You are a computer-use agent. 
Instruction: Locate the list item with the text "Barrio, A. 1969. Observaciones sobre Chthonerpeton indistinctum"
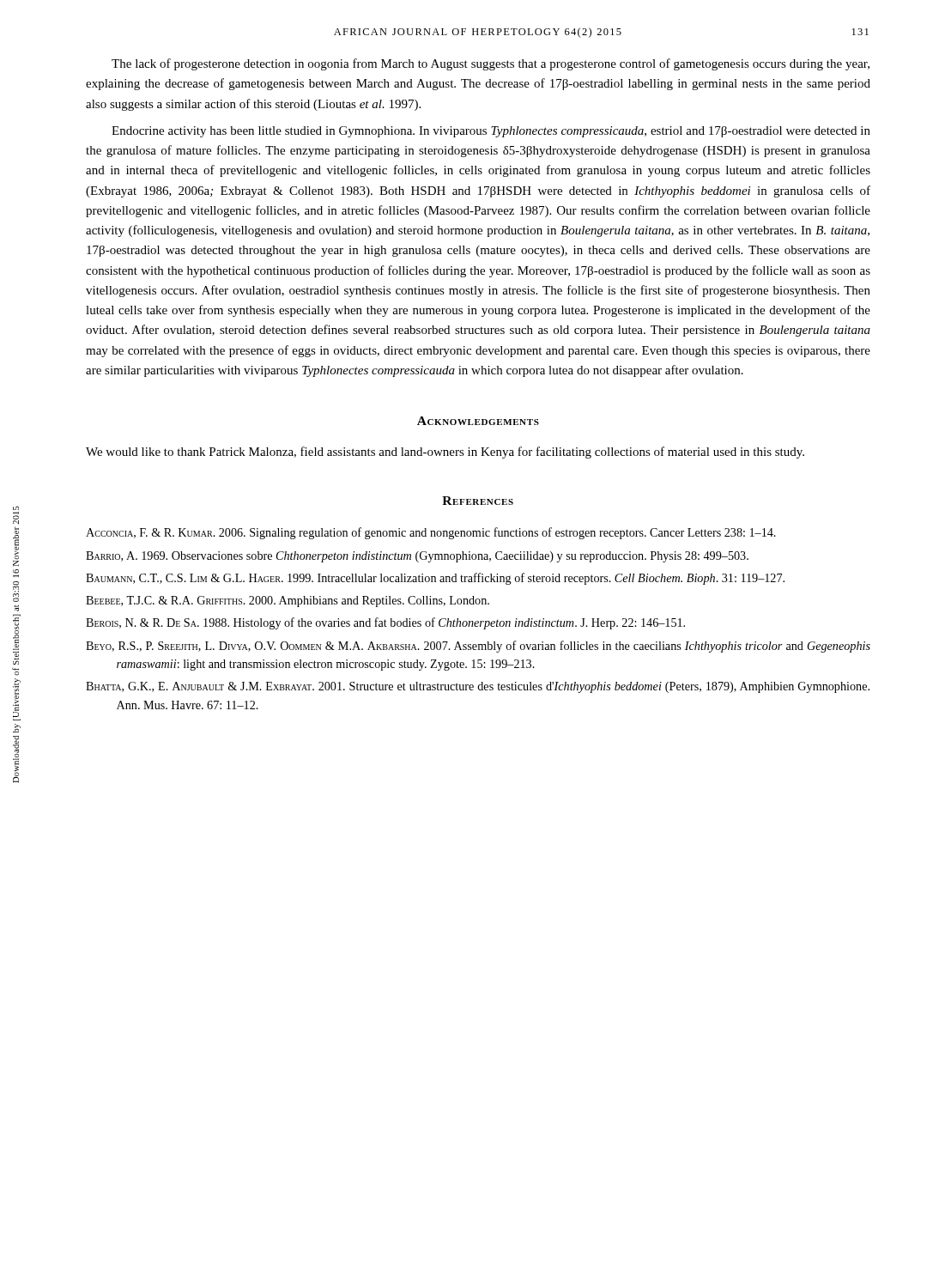417,555
